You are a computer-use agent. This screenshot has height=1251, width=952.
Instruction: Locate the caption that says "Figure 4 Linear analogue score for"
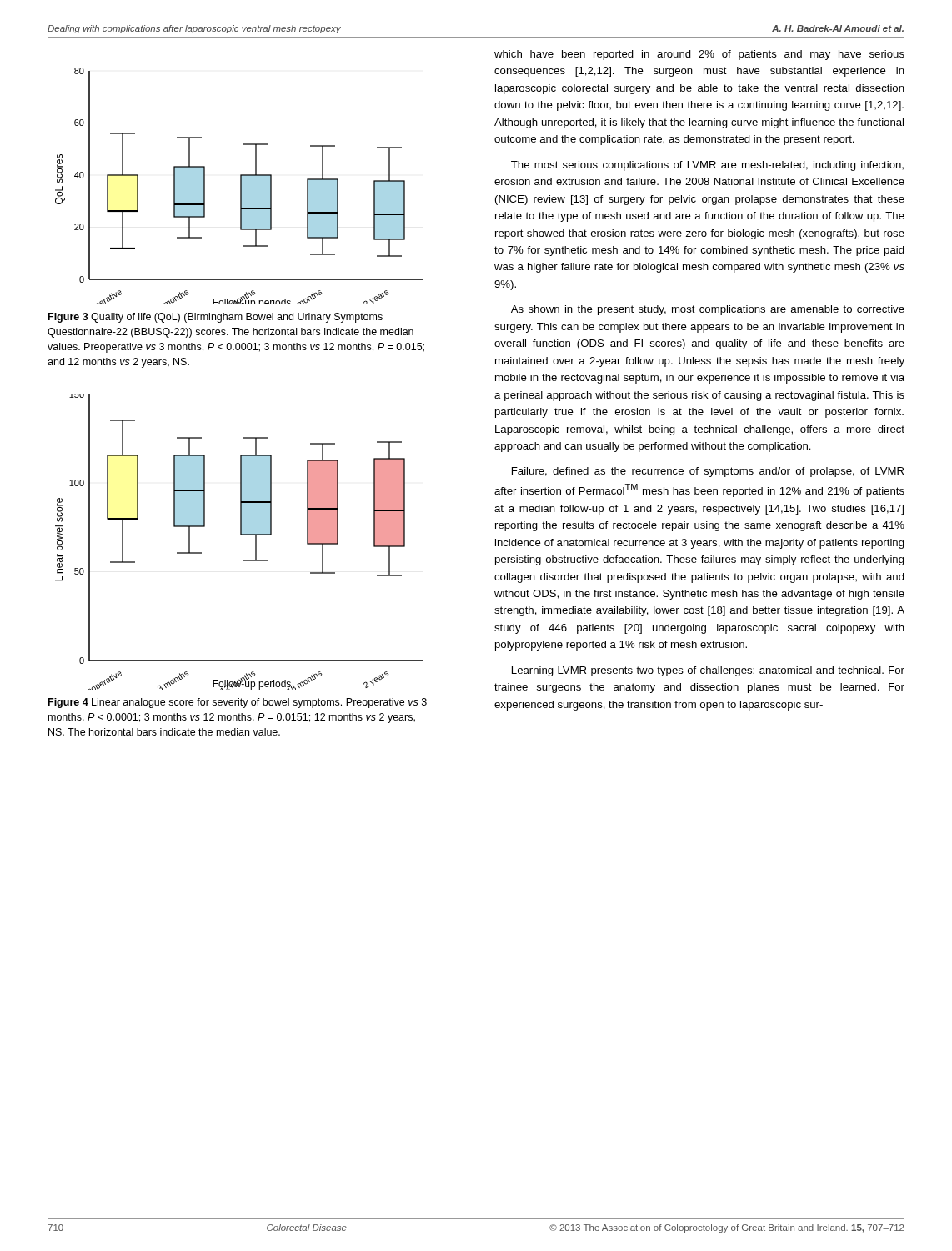click(x=237, y=717)
